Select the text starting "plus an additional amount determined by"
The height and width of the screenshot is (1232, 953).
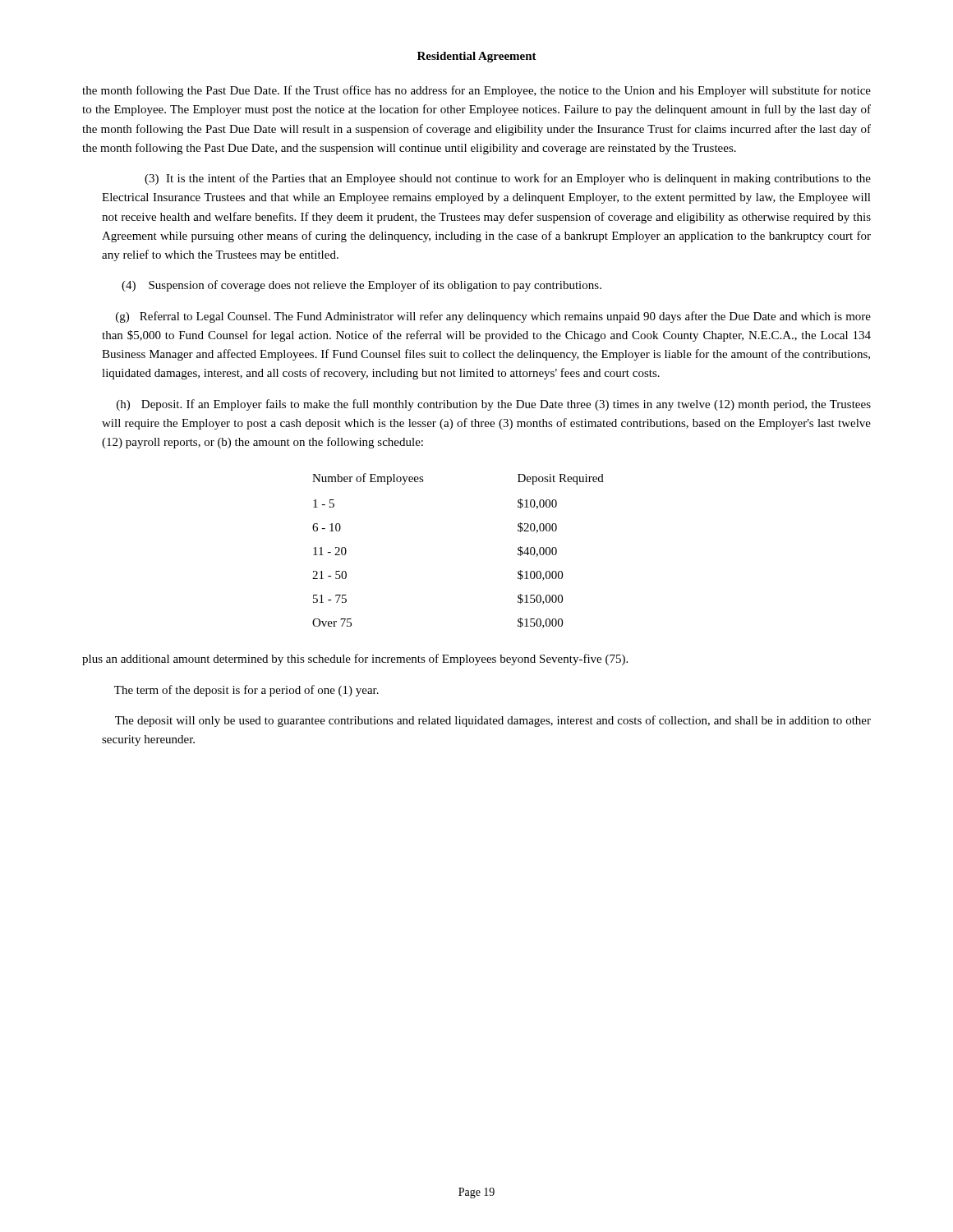[x=355, y=659]
